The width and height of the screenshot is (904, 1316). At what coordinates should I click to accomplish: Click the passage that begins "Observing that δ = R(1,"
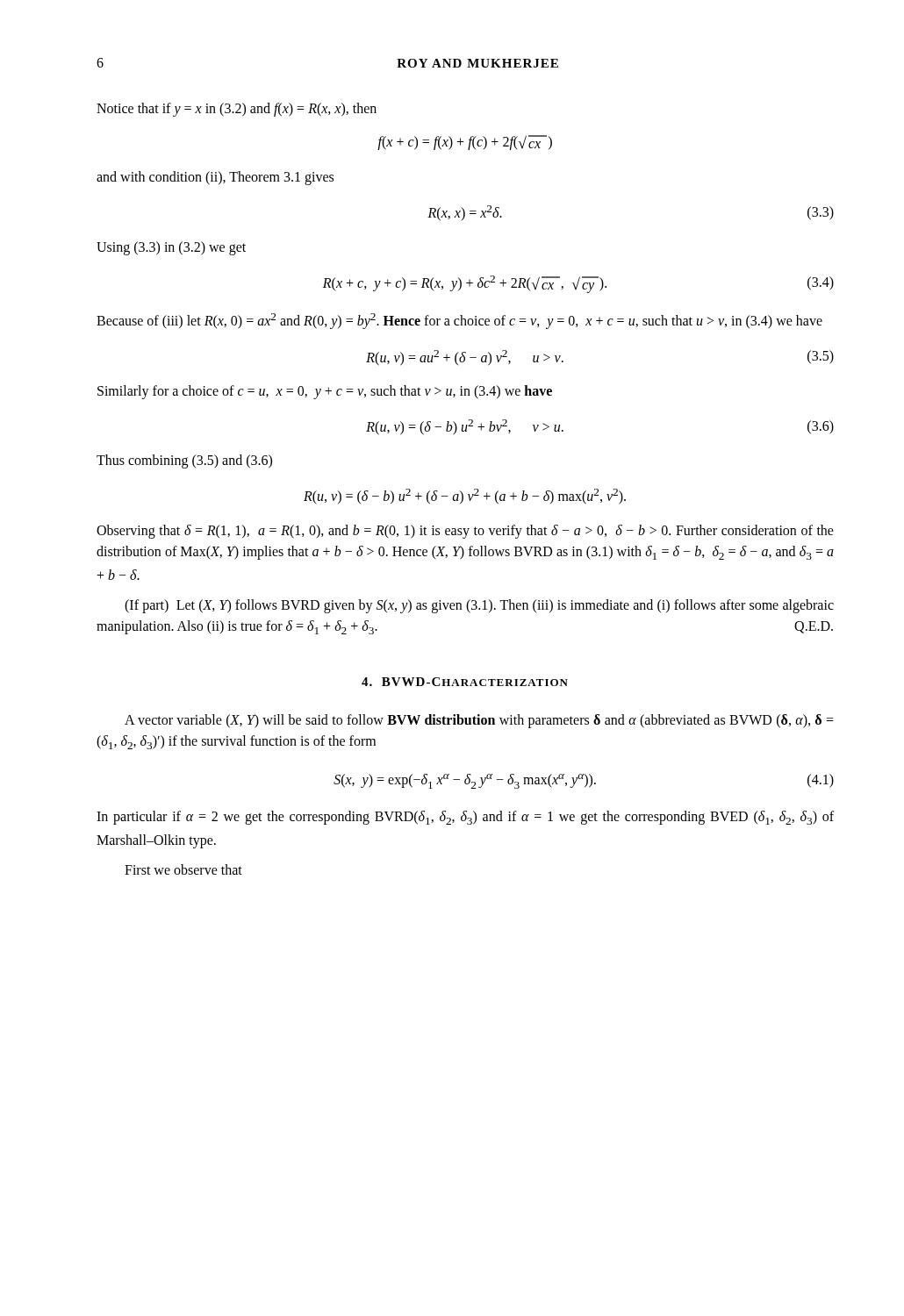tap(465, 553)
